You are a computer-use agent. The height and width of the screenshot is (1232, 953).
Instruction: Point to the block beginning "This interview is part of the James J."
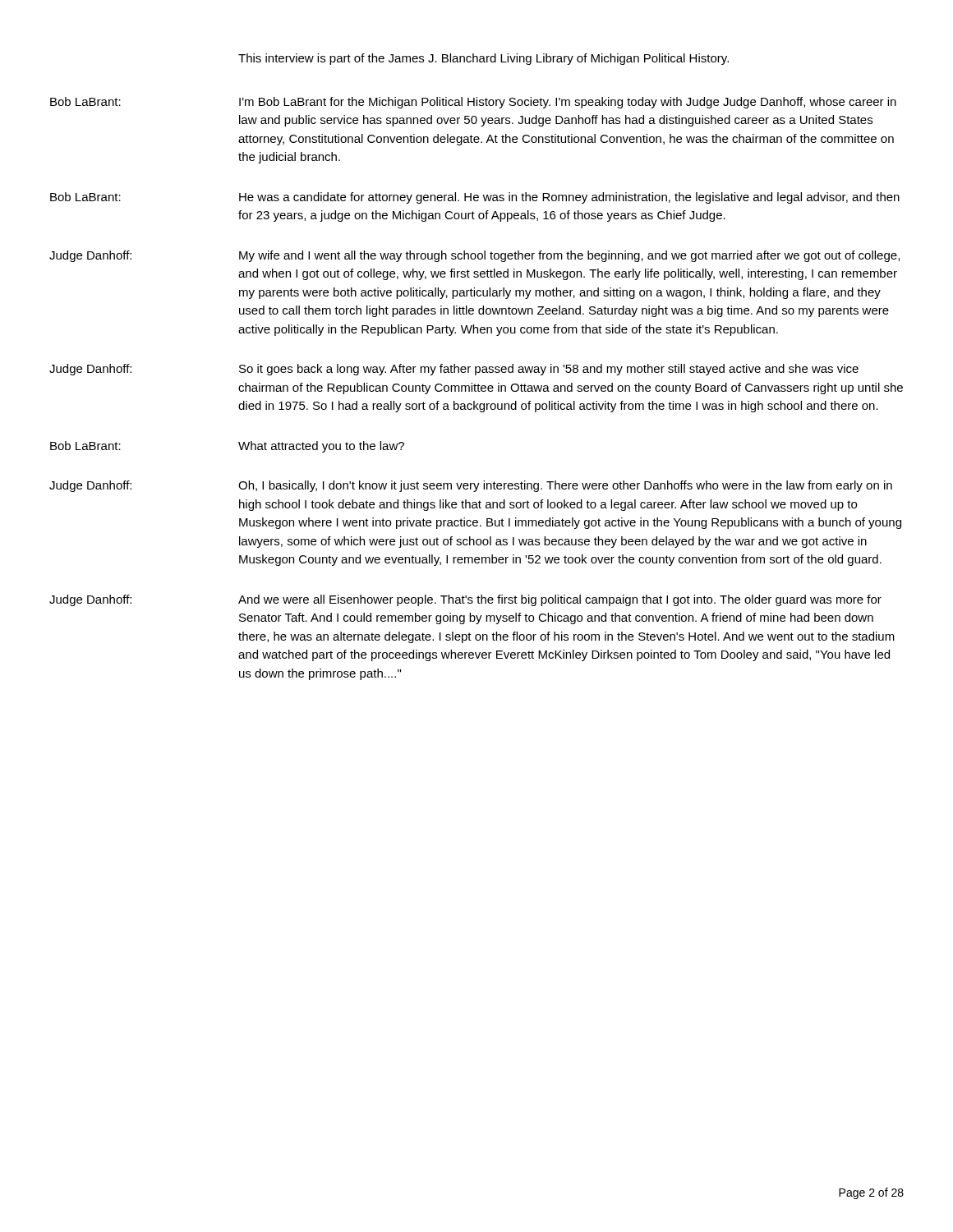click(484, 58)
